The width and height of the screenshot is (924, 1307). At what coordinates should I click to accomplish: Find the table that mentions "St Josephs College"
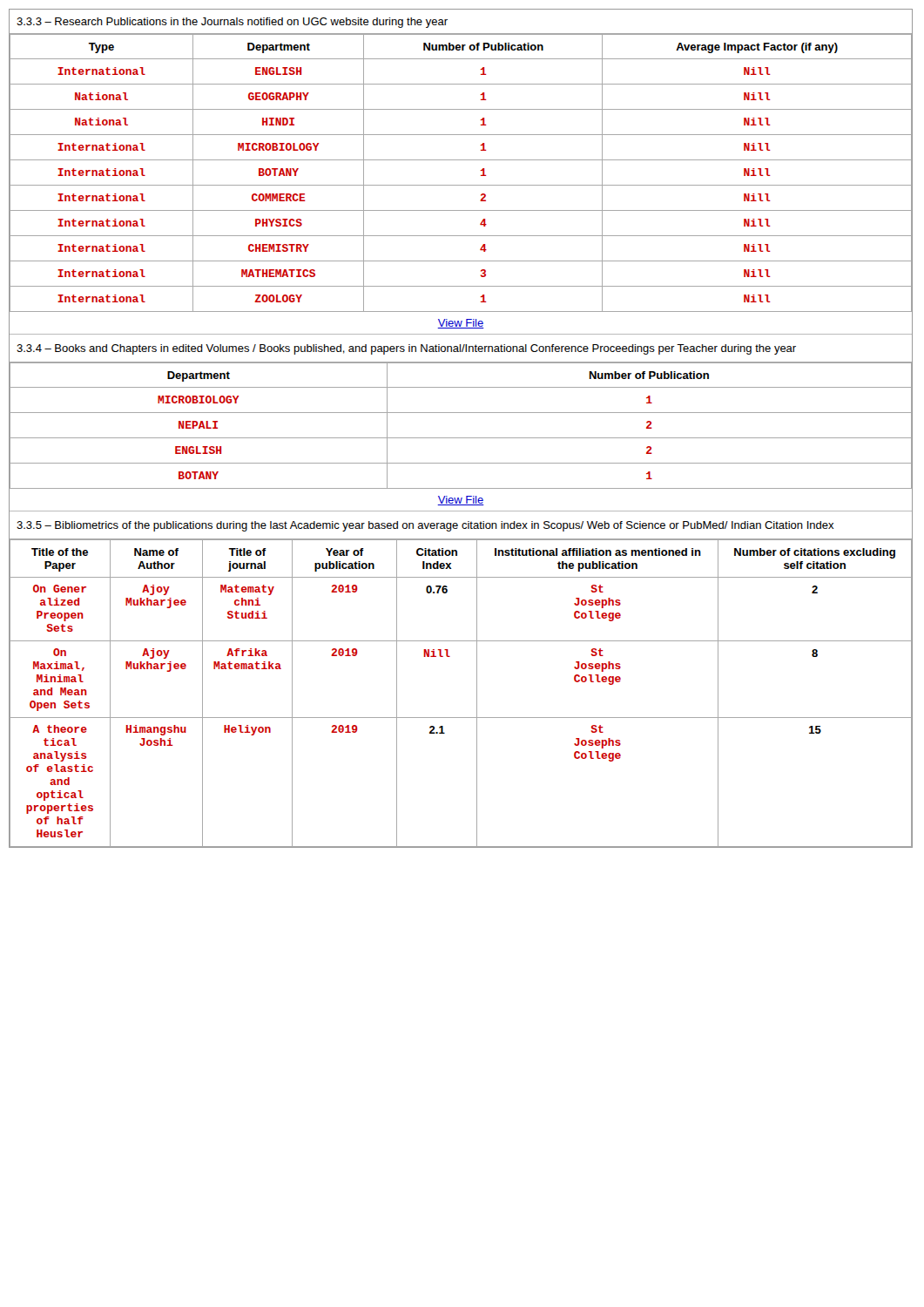coord(461,693)
